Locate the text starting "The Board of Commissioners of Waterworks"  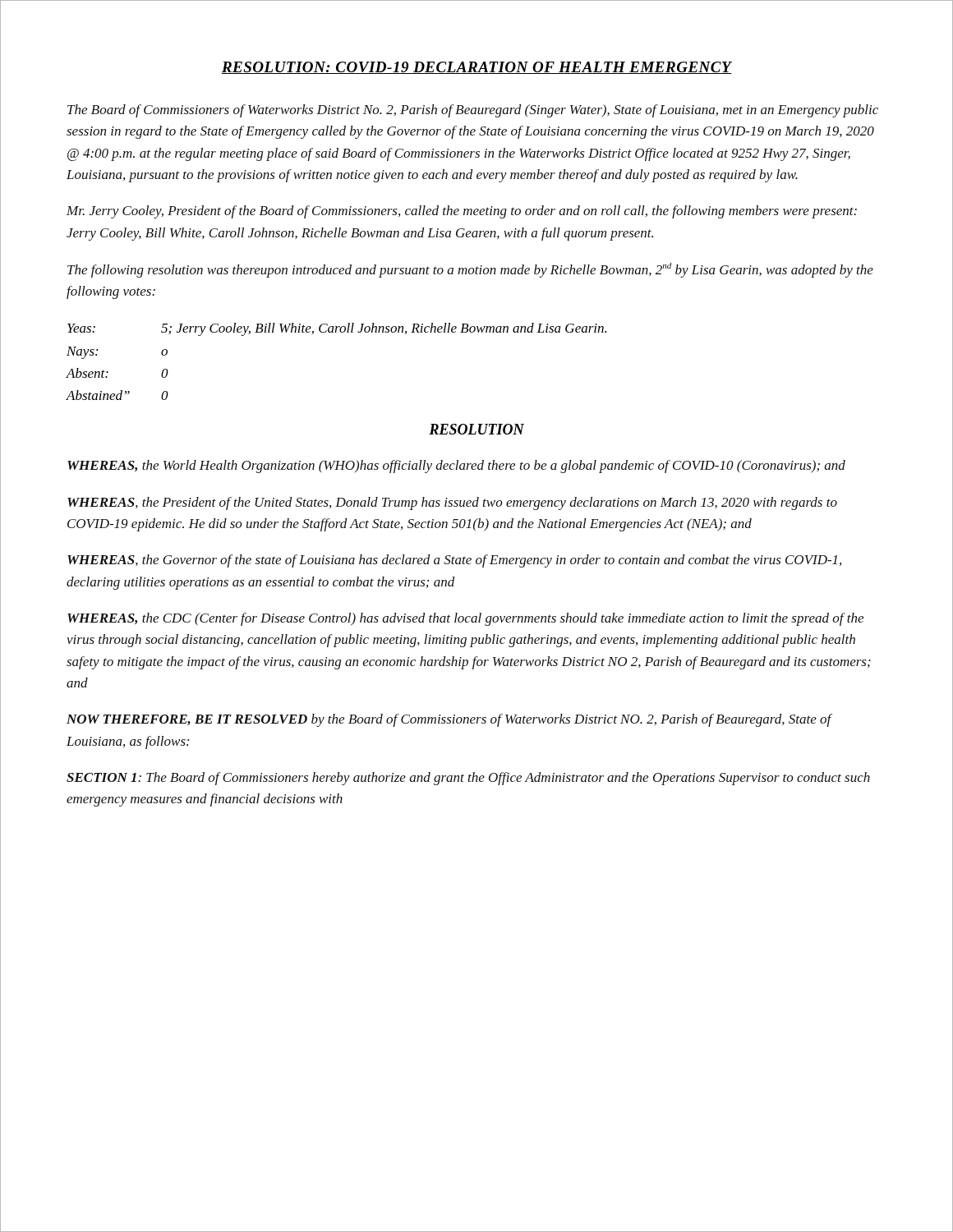(x=472, y=142)
